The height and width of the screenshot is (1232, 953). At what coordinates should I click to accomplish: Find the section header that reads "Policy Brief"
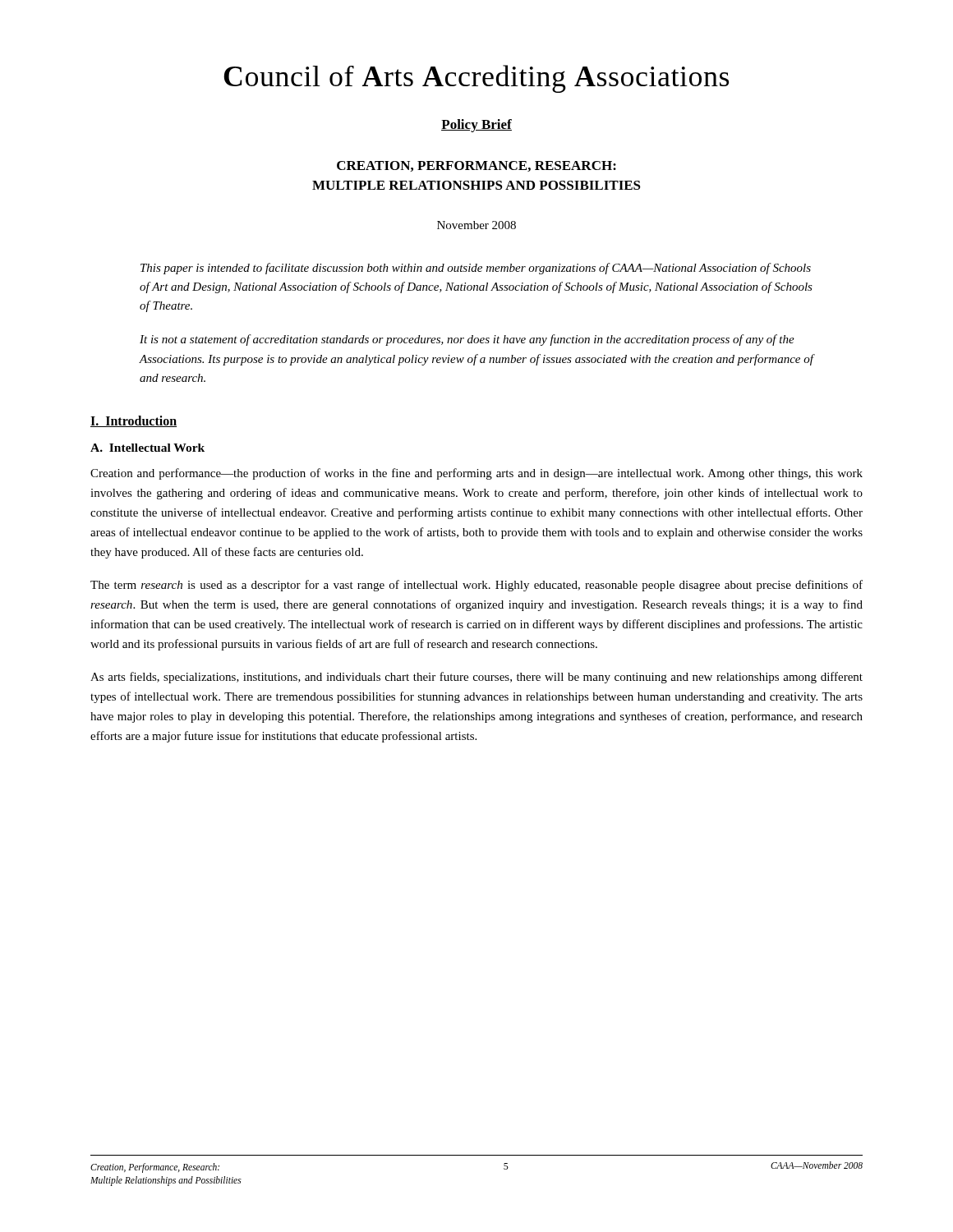[476, 125]
